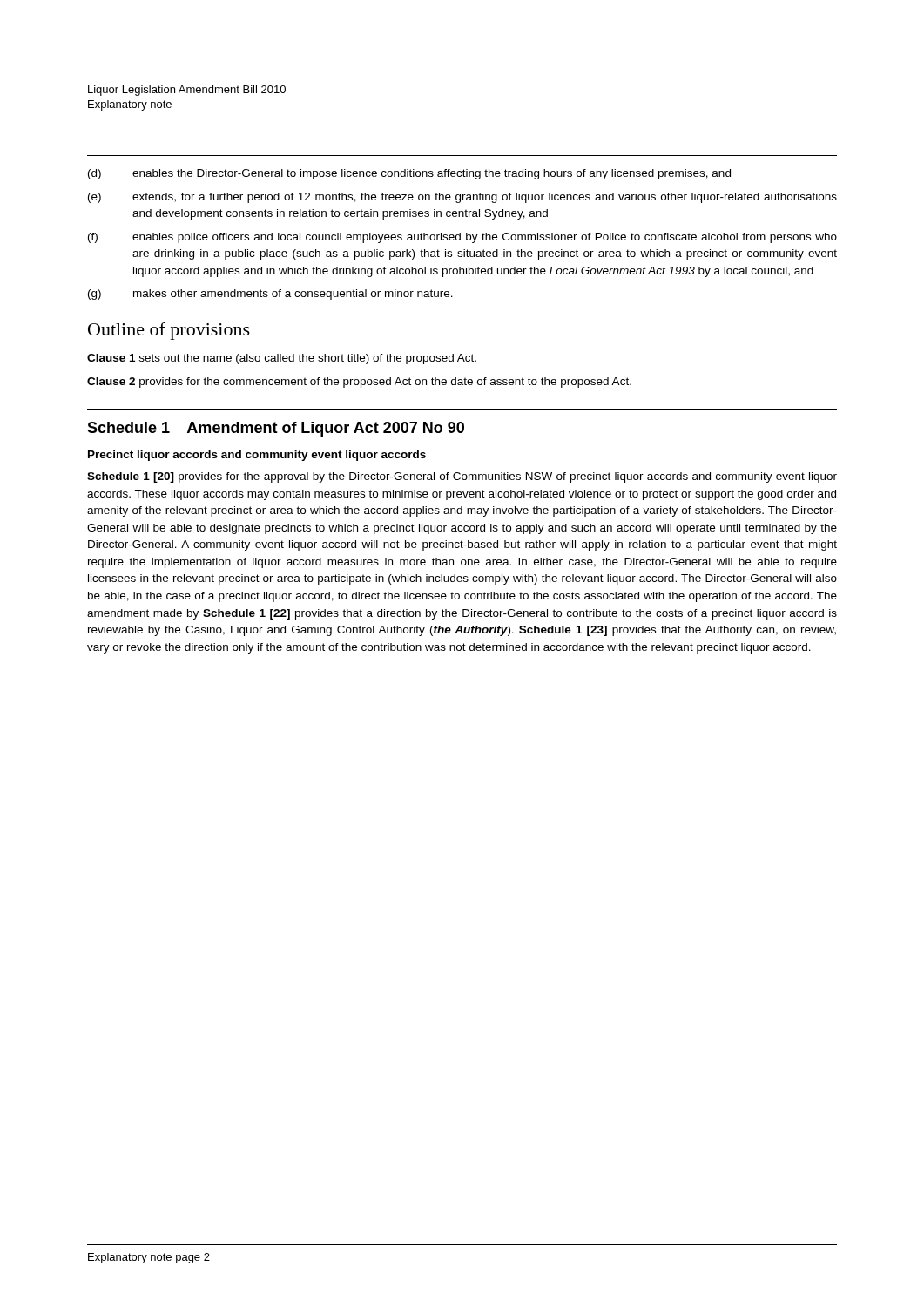
Task: Navigate to the passage starting "(g) makes other amendments of a"
Action: [462, 294]
